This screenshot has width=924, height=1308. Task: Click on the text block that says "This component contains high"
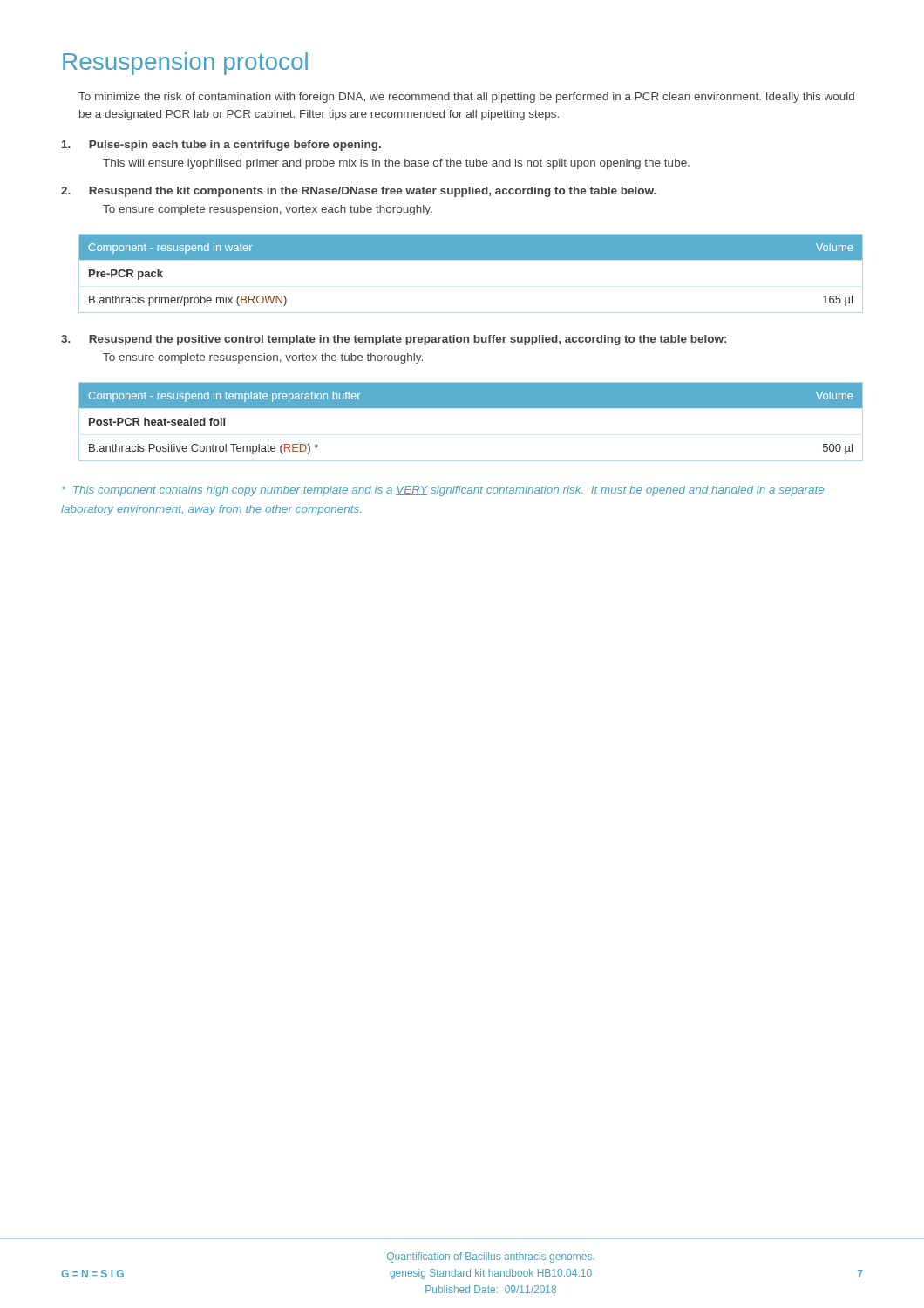[x=462, y=500]
